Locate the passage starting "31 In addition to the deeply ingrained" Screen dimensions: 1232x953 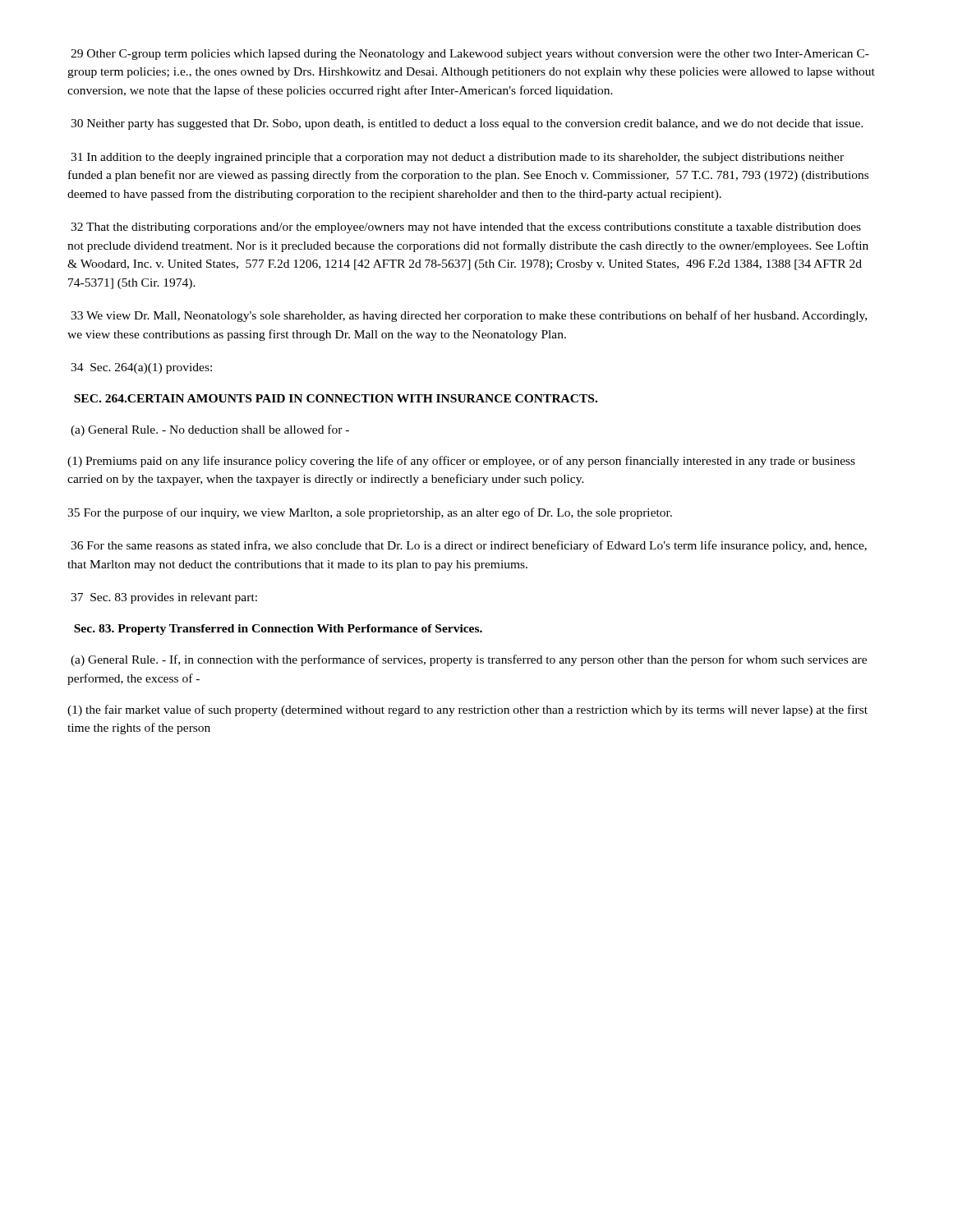pyautogui.click(x=473, y=175)
